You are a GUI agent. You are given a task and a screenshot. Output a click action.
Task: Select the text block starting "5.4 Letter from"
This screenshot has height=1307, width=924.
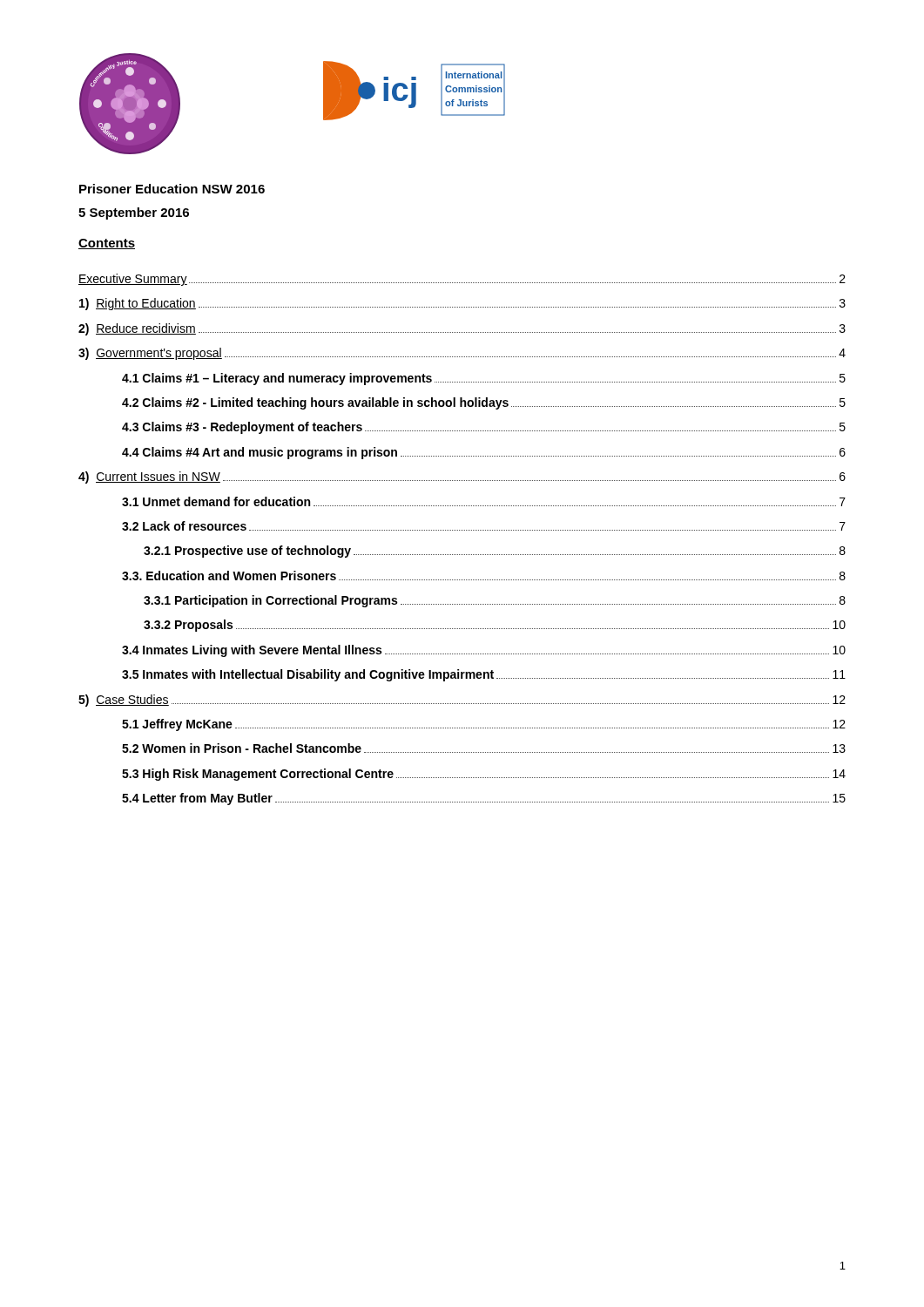click(x=484, y=799)
